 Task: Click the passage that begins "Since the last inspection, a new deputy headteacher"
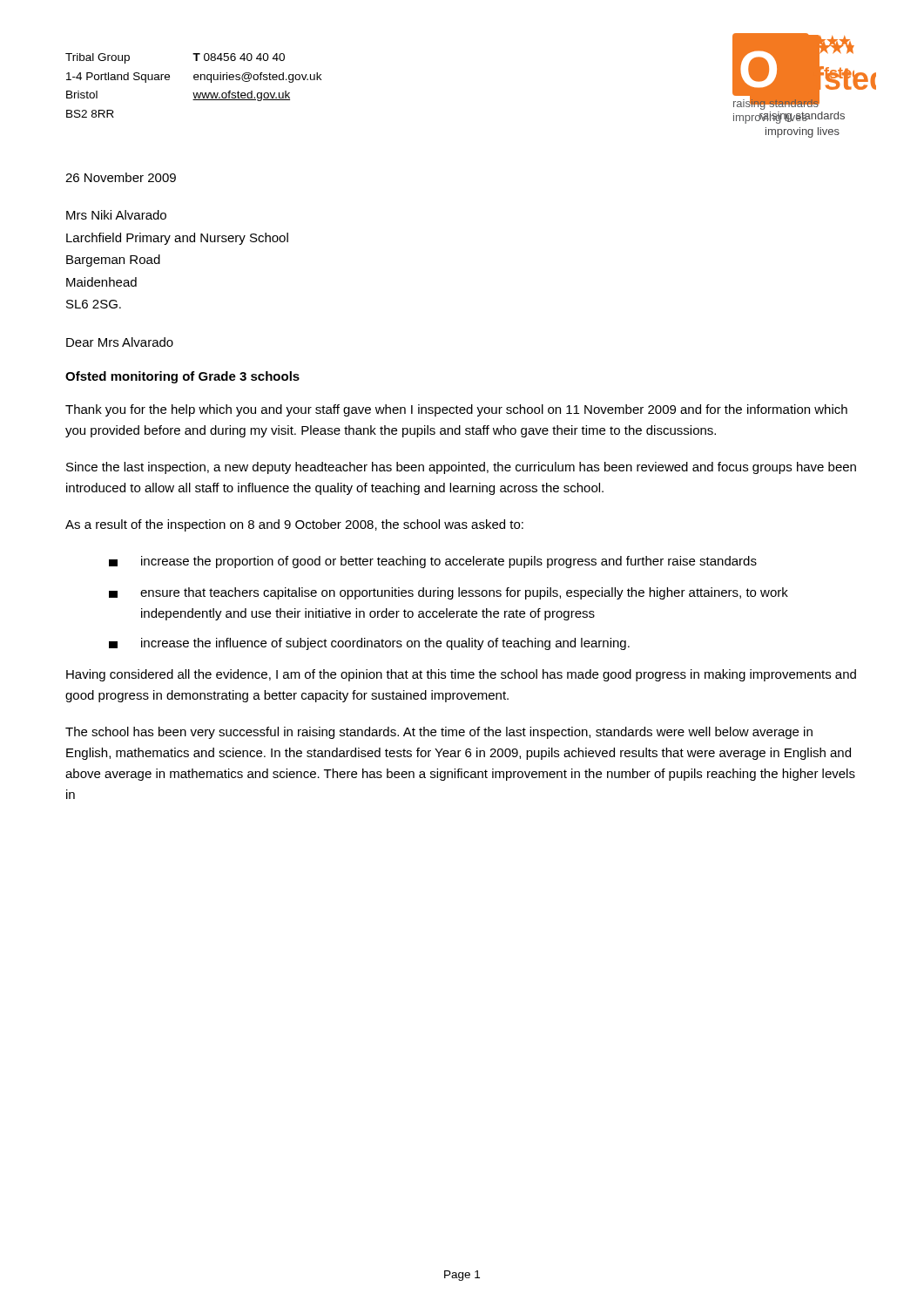tap(461, 477)
